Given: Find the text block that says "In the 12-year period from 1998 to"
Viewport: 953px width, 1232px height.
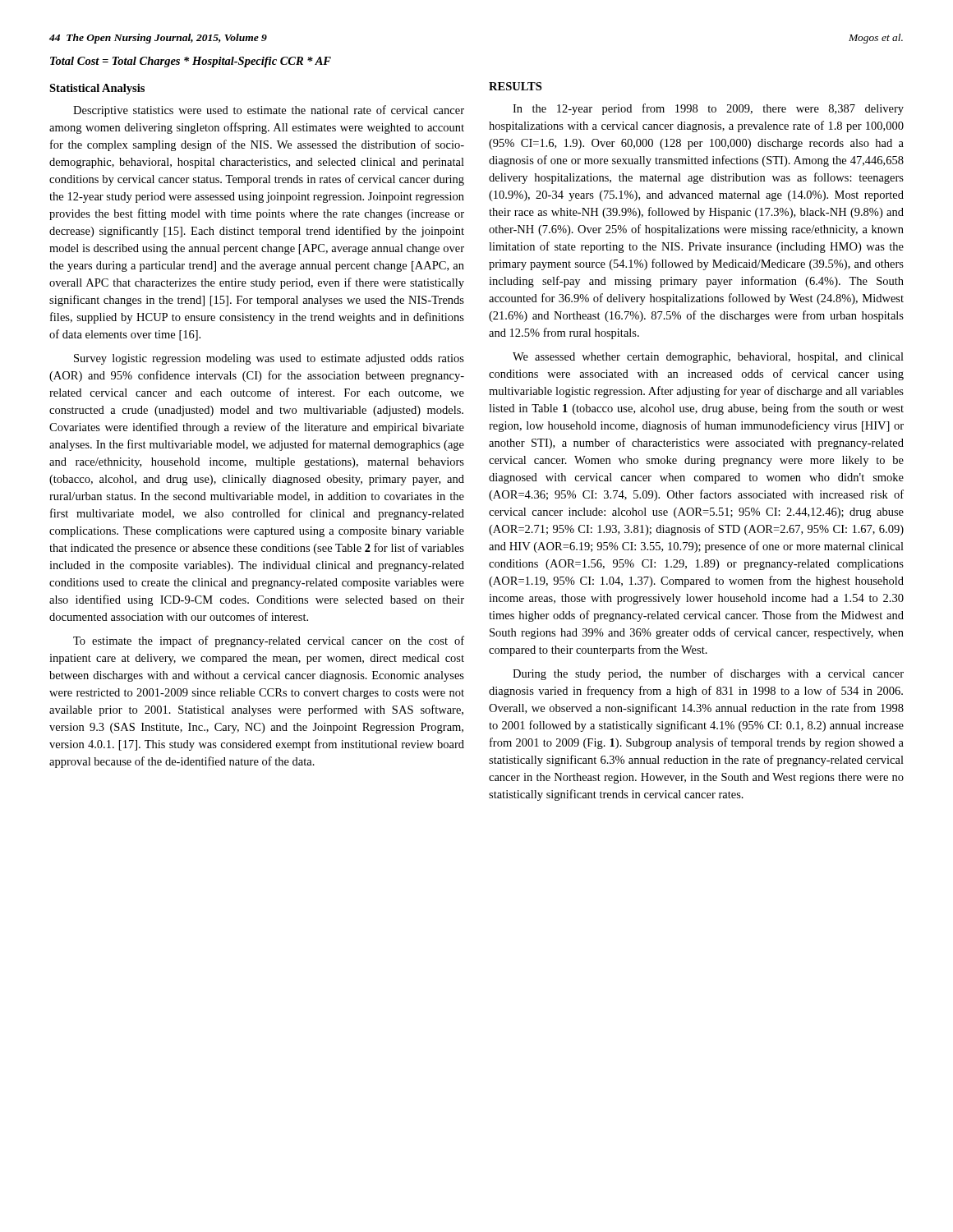Looking at the screenshot, I should (x=696, y=452).
